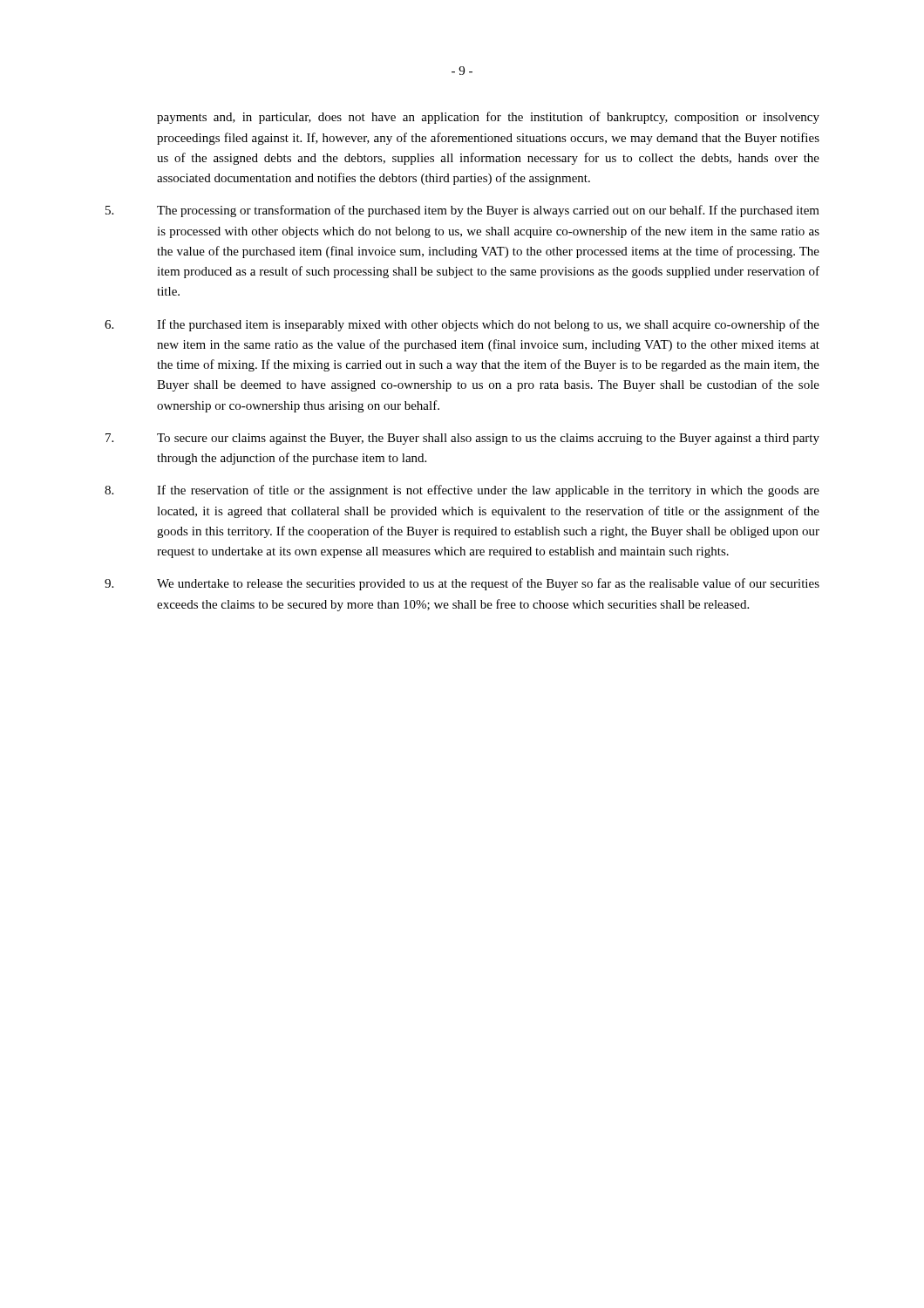Locate the text starting "5. The processing or transformation of the"

point(462,251)
